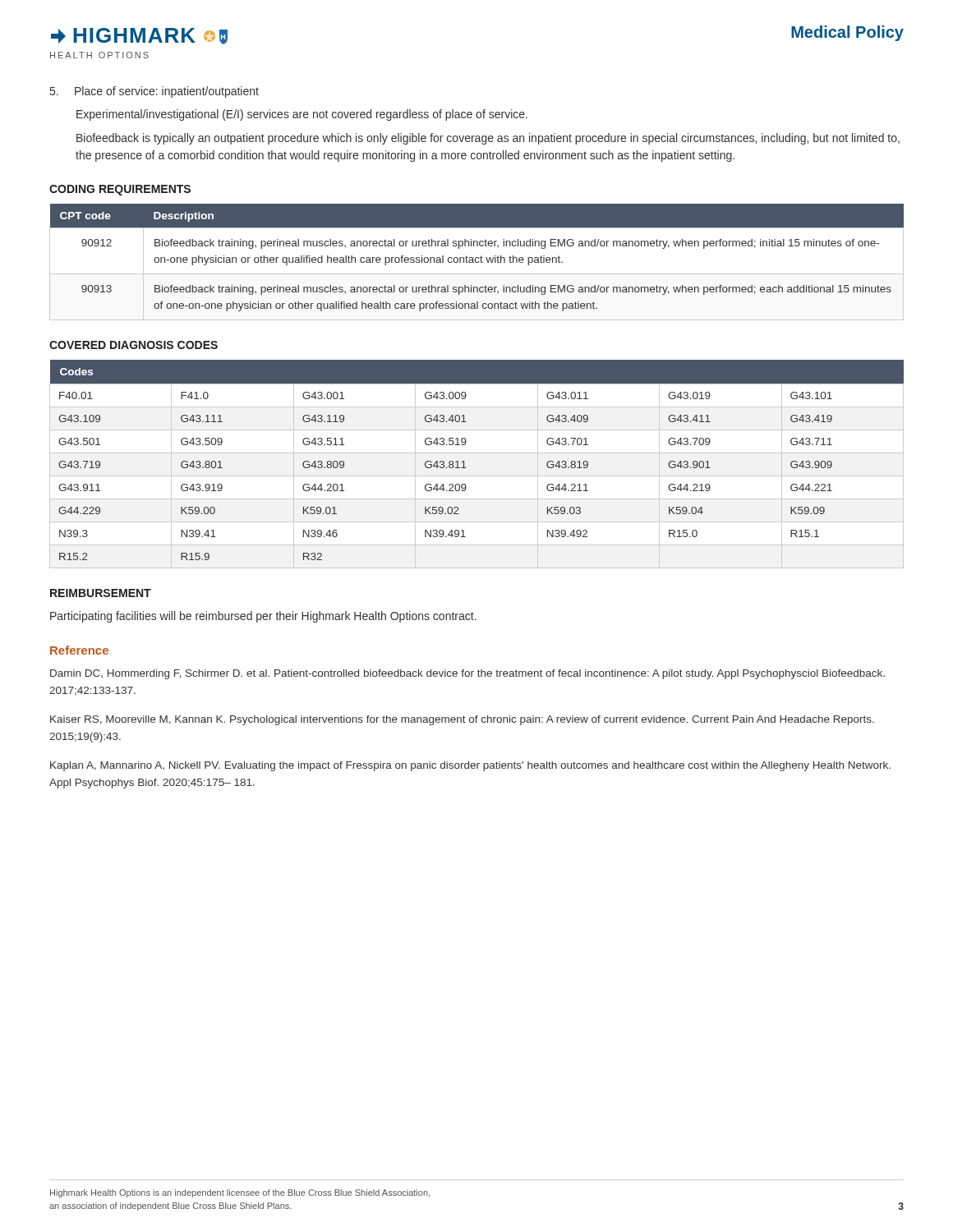Locate the table with the text "N39.491"

point(476,464)
